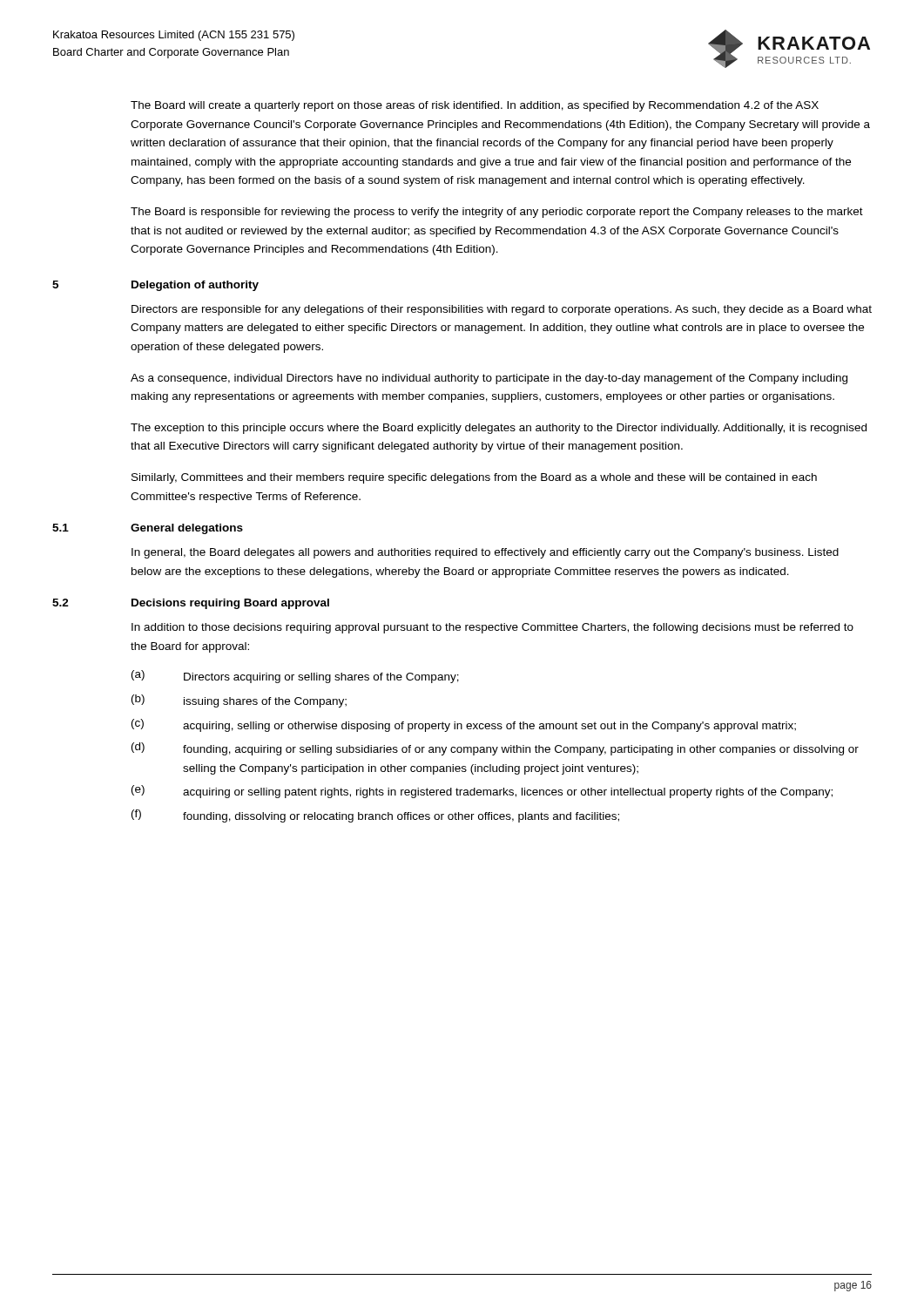Screen dimensions: 1307x924
Task: Click on the list item that reads "(c) acquiring, selling or otherwise disposing of"
Action: point(501,725)
